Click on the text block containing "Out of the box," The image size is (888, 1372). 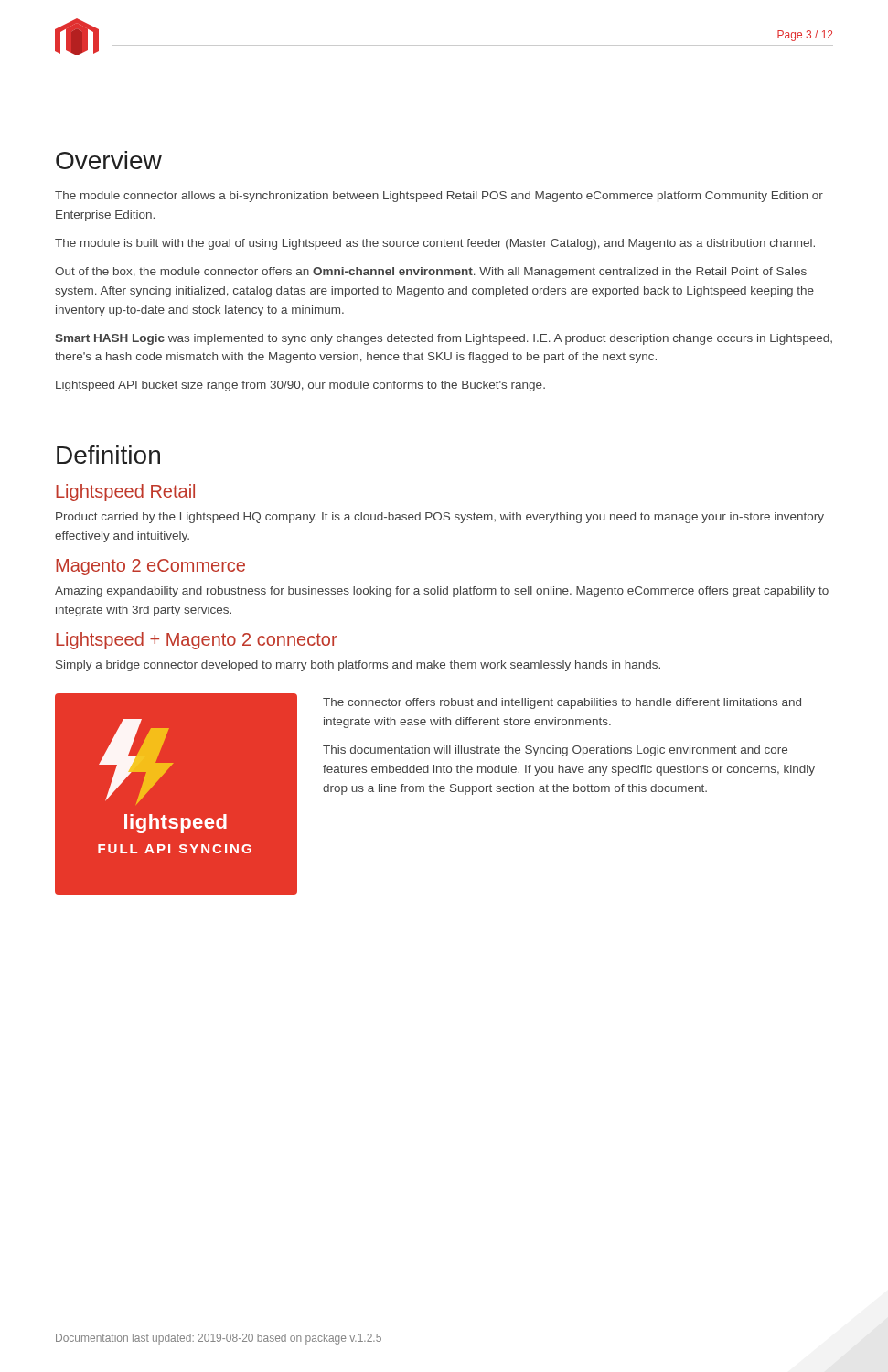(434, 290)
